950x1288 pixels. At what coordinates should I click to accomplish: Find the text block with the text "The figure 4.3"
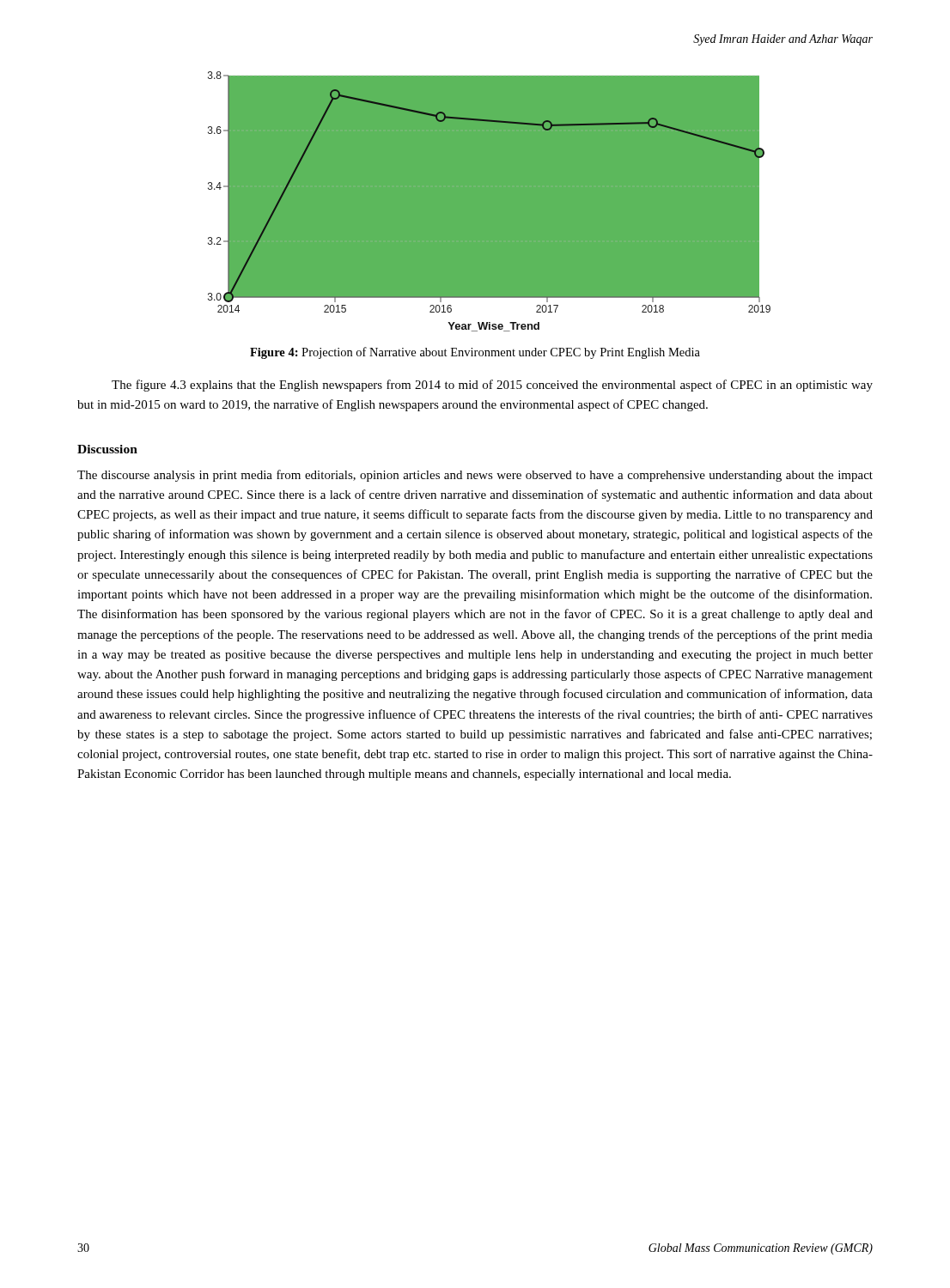coord(475,395)
